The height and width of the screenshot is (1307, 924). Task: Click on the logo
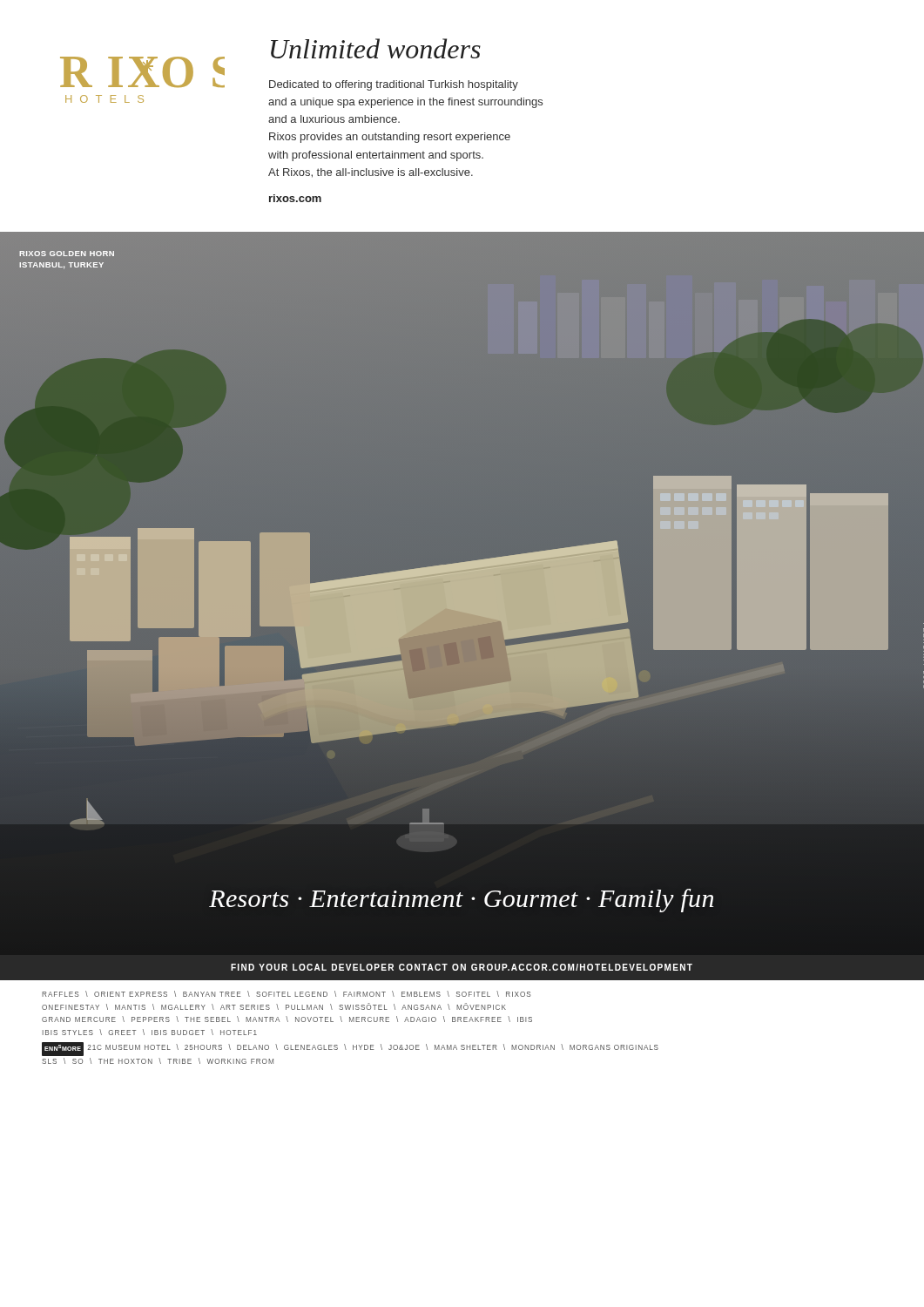(x=138, y=72)
